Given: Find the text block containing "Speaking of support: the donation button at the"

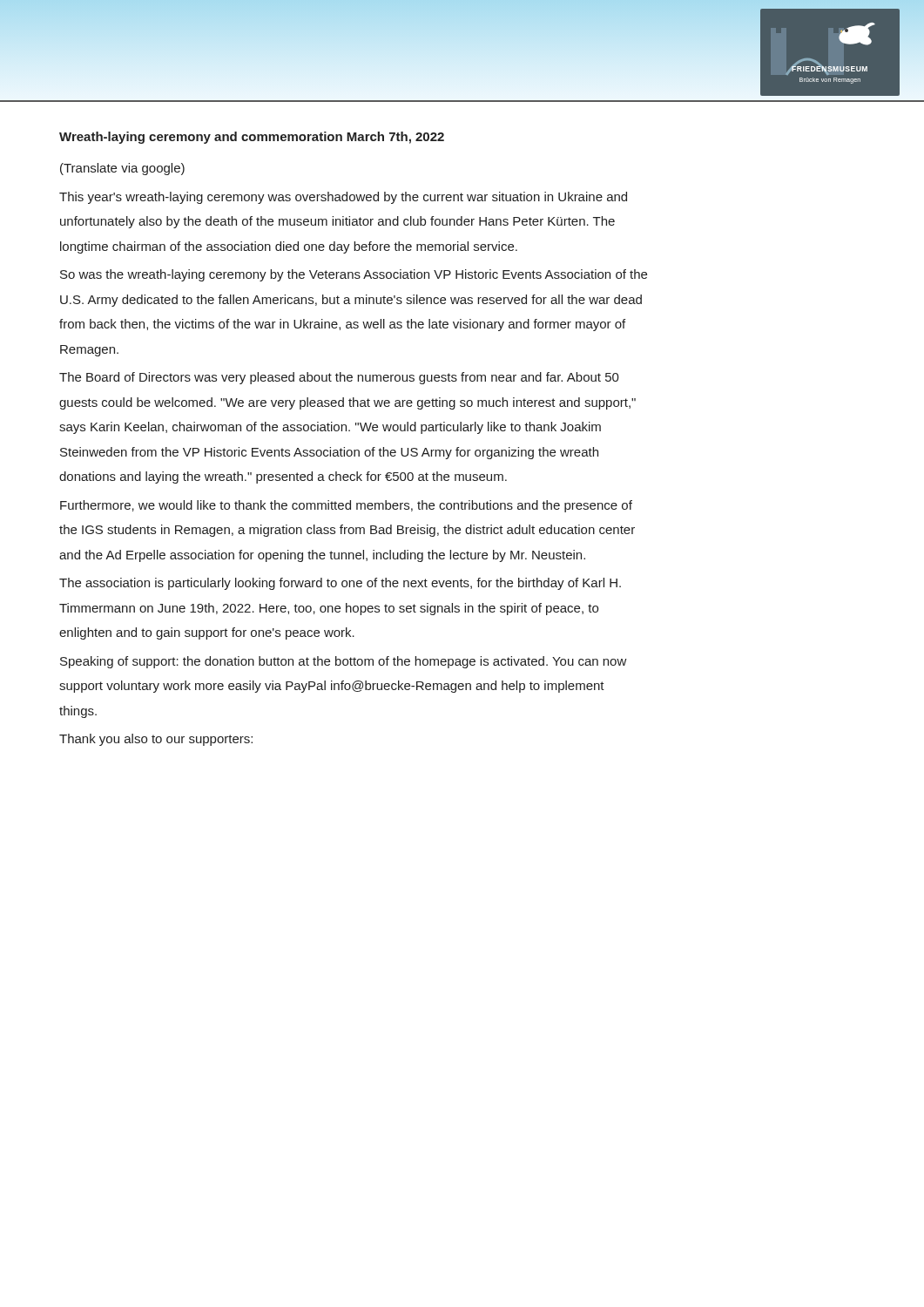Looking at the screenshot, I should pos(377,686).
